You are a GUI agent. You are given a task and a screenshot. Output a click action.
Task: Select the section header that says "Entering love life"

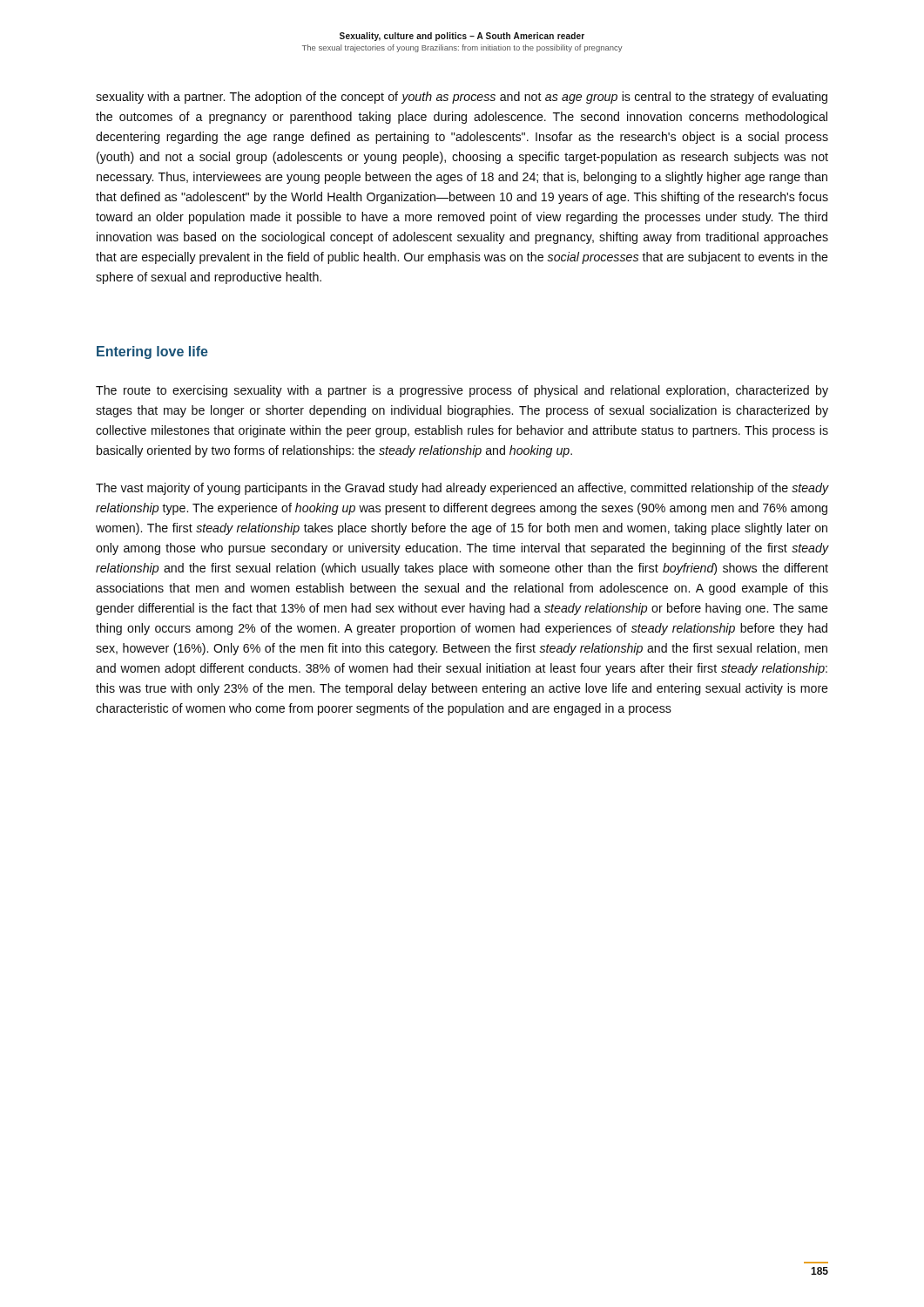(x=152, y=352)
